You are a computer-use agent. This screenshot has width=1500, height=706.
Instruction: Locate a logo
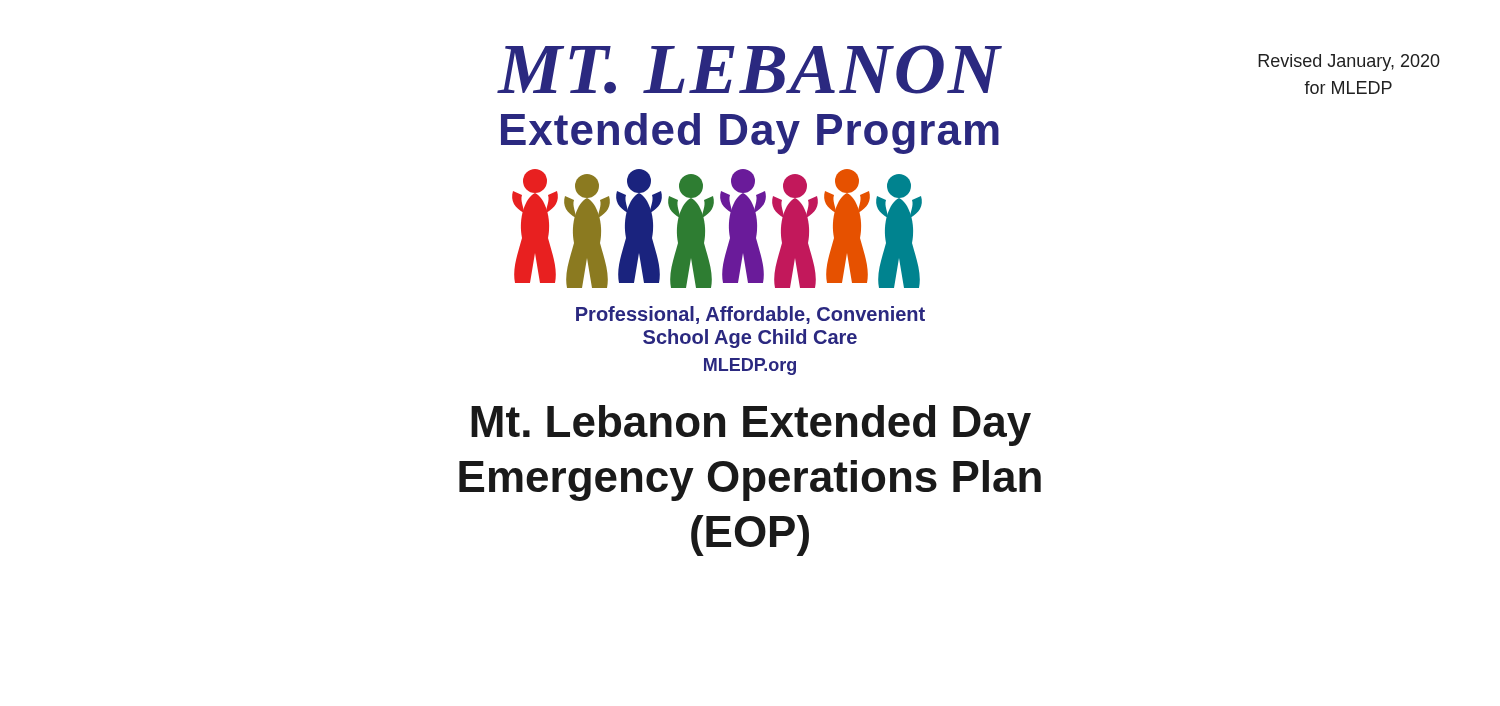(750, 203)
